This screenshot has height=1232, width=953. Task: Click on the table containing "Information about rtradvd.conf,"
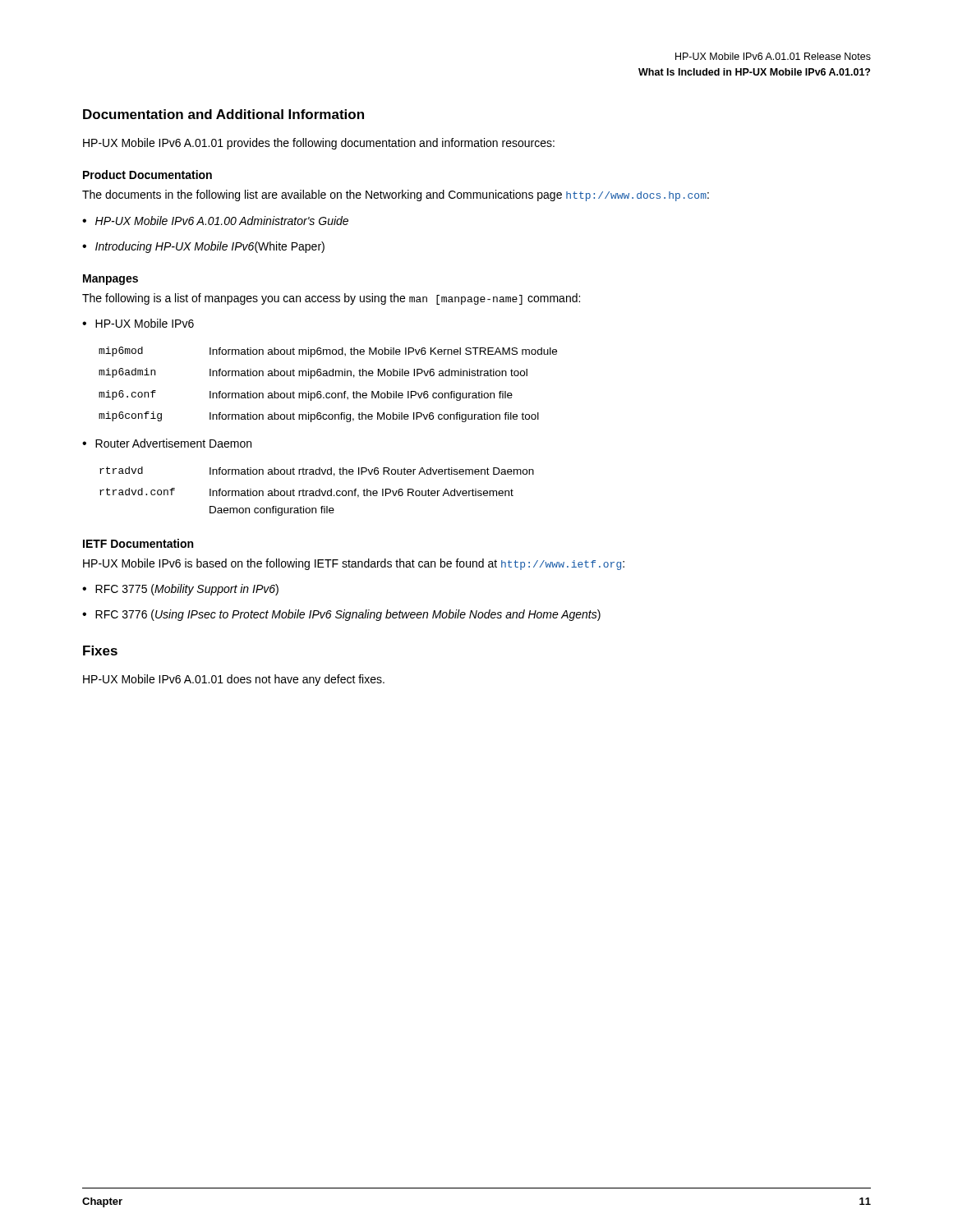point(476,491)
